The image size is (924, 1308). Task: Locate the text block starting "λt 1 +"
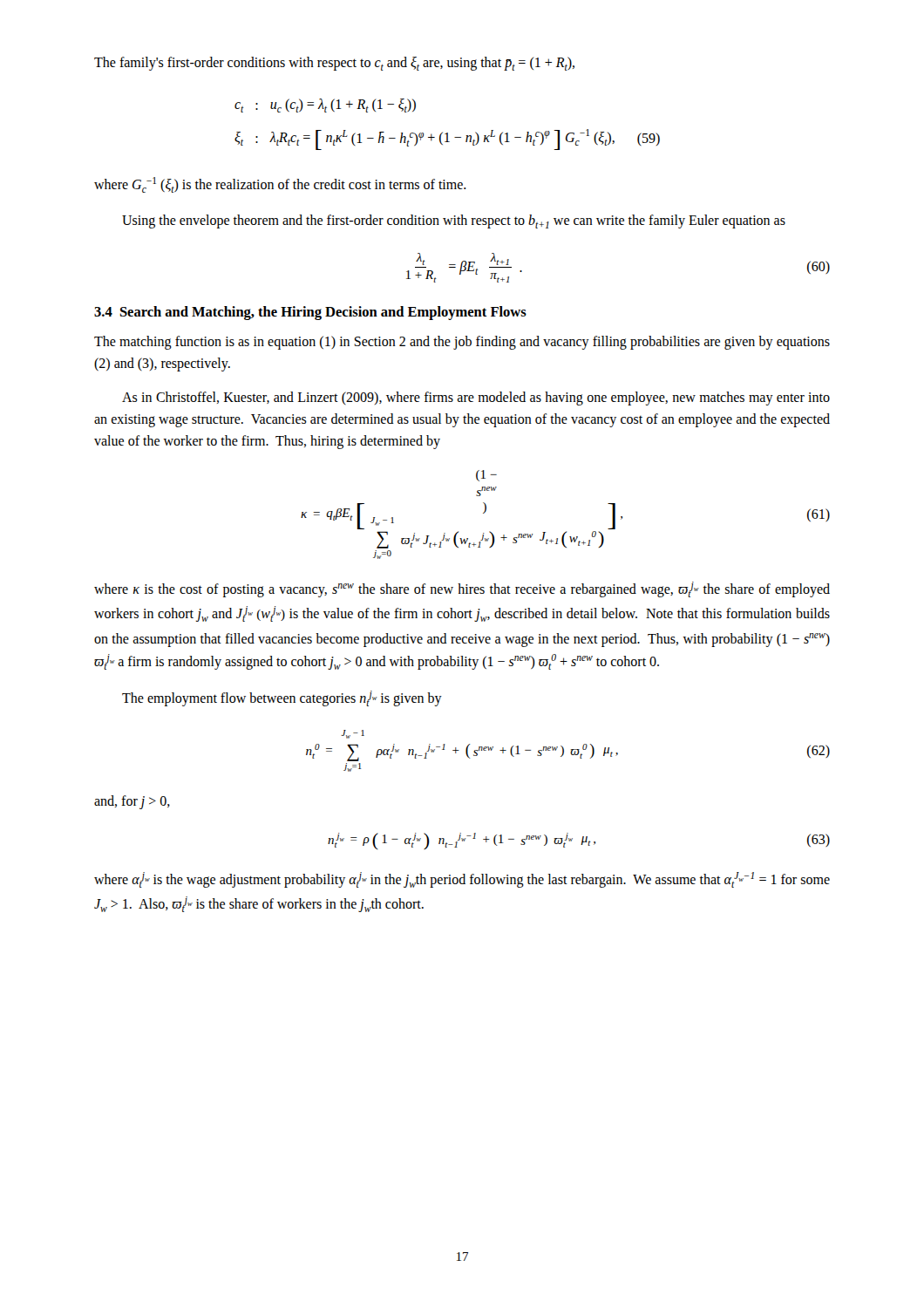[469, 267]
